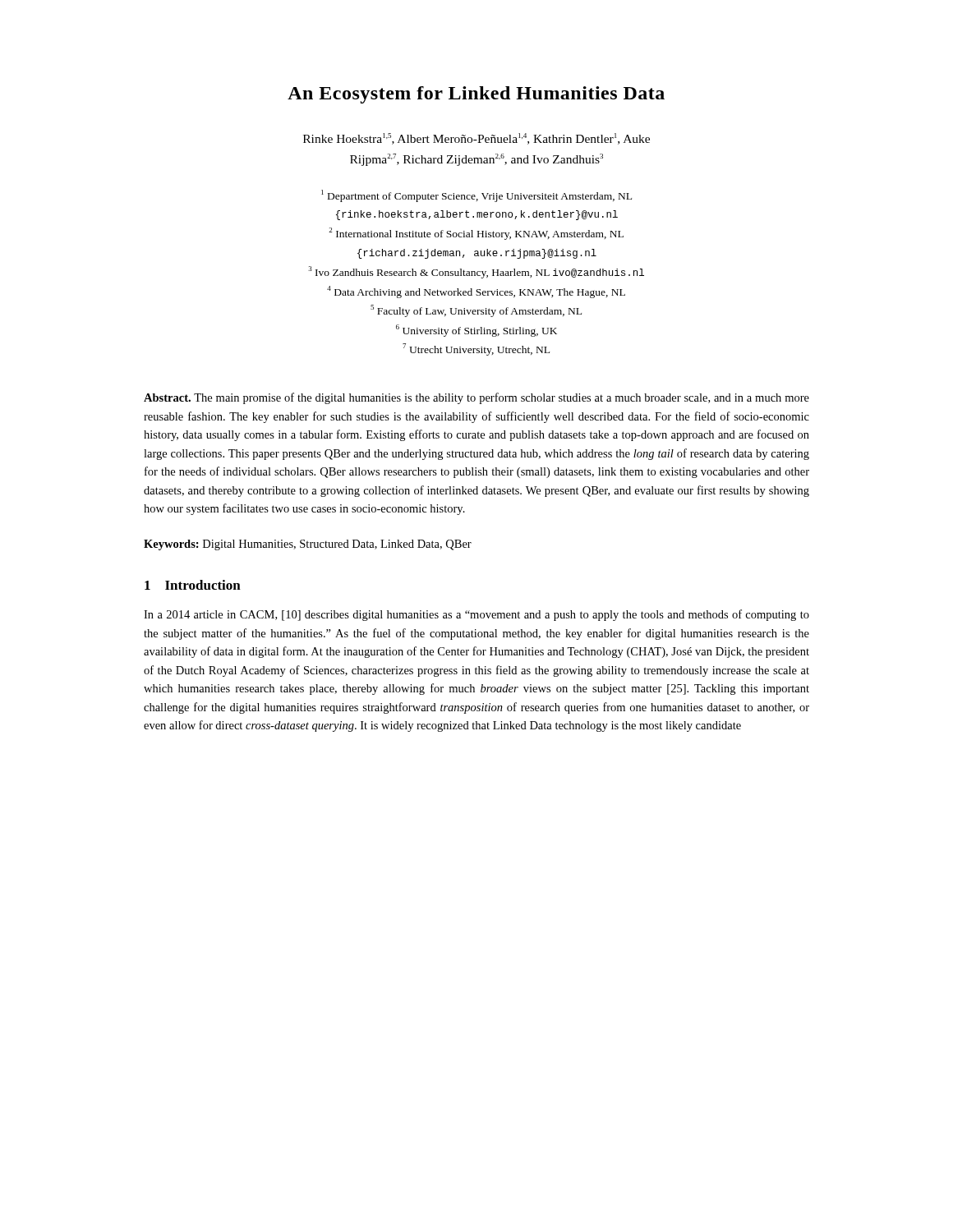Navigate to the region starting "1 Introduction"
The width and height of the screenshot is (953, 1232).
(192, 585)
